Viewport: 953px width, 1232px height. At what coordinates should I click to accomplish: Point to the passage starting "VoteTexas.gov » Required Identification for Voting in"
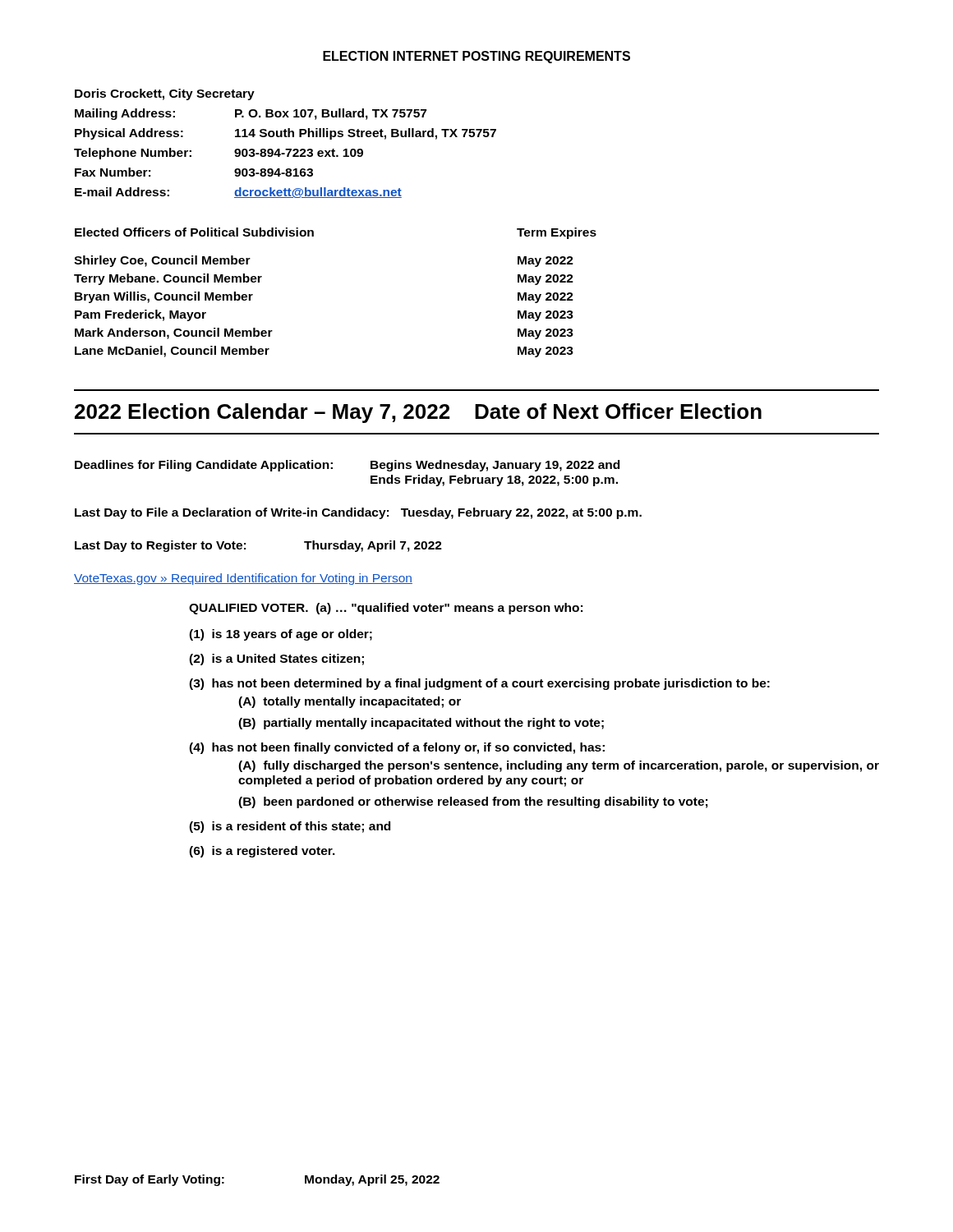coord(243,578)
